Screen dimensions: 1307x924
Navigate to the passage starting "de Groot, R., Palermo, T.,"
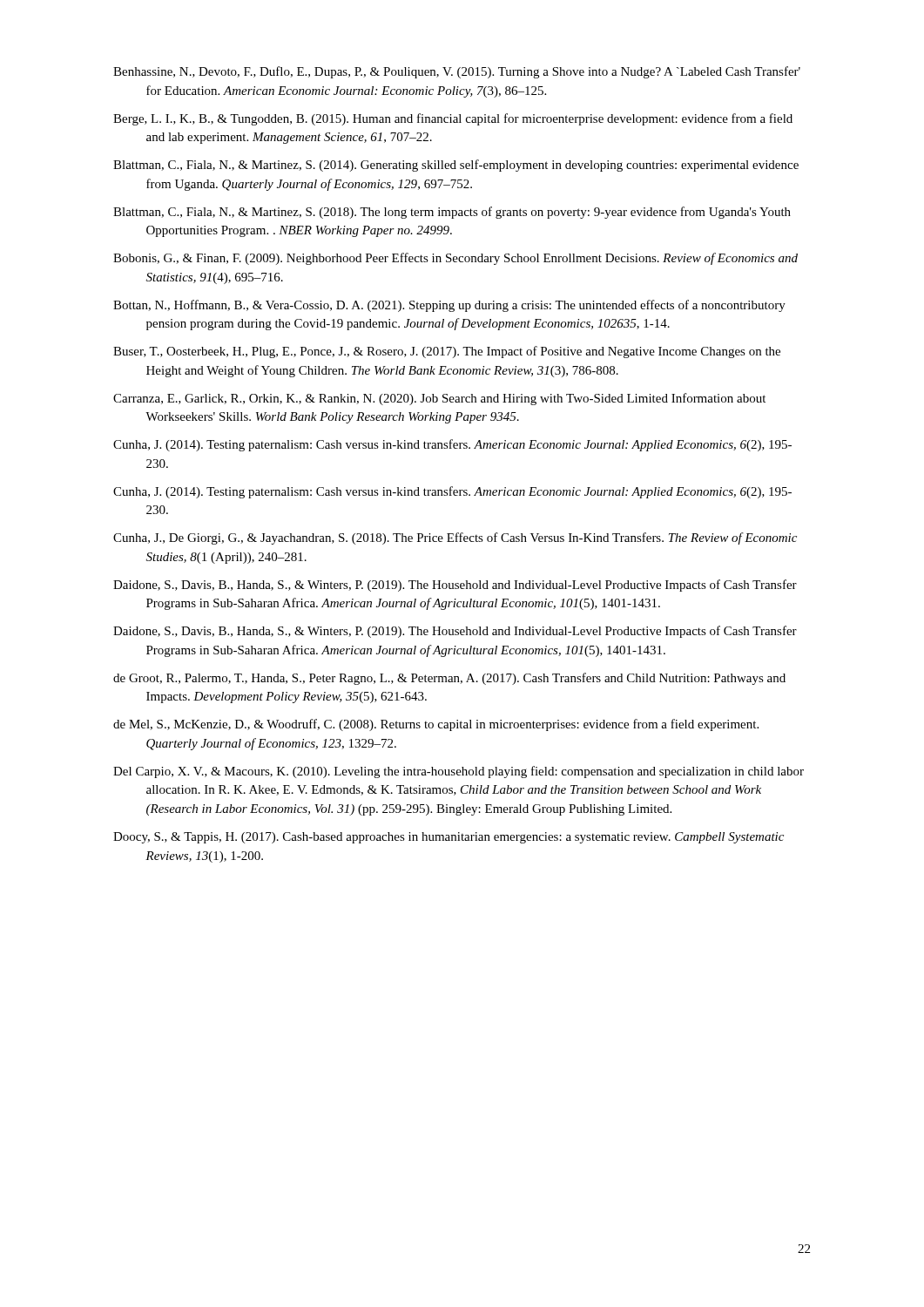click(449, 687)
